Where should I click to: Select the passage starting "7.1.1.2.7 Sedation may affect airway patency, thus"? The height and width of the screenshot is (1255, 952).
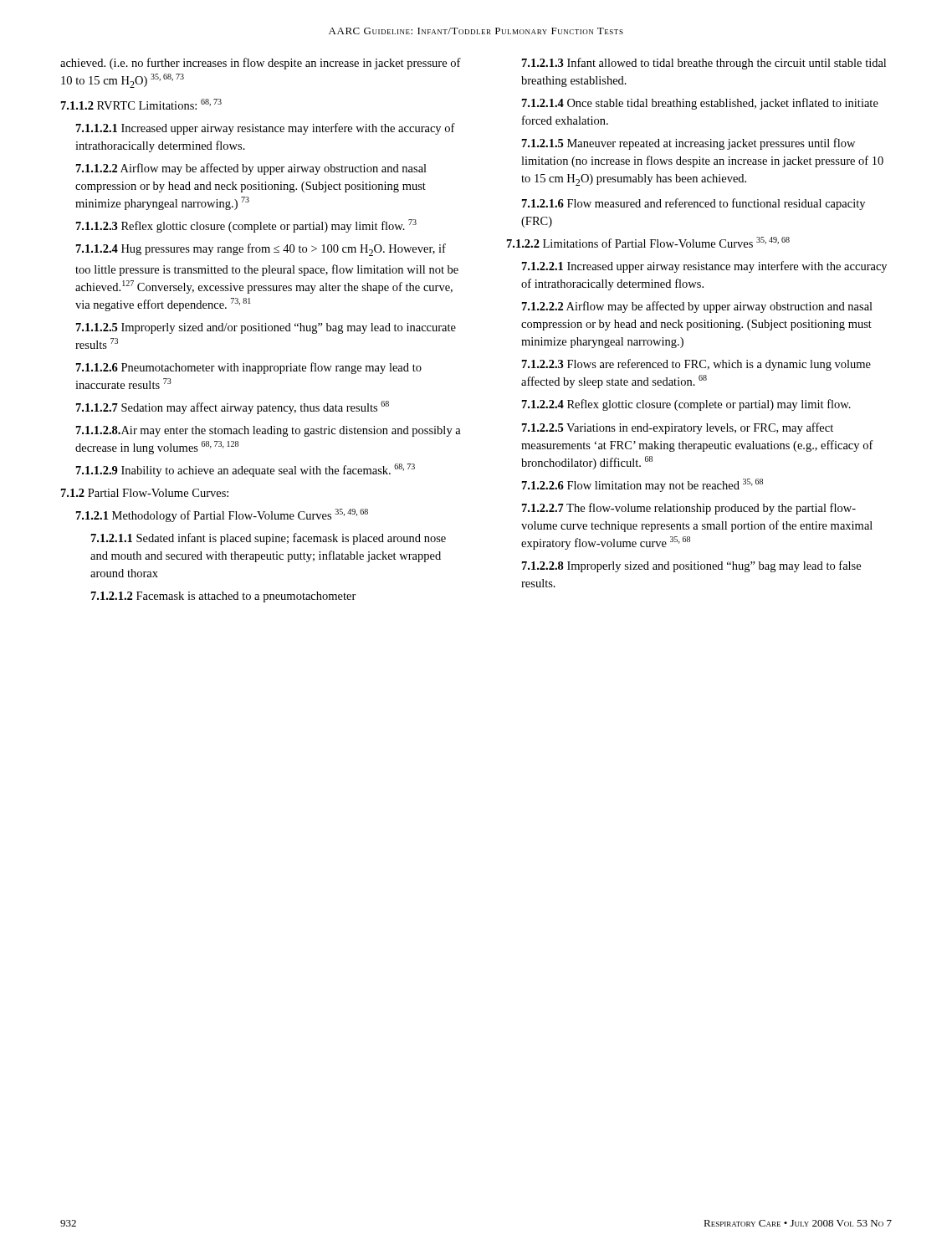[232, 407]
